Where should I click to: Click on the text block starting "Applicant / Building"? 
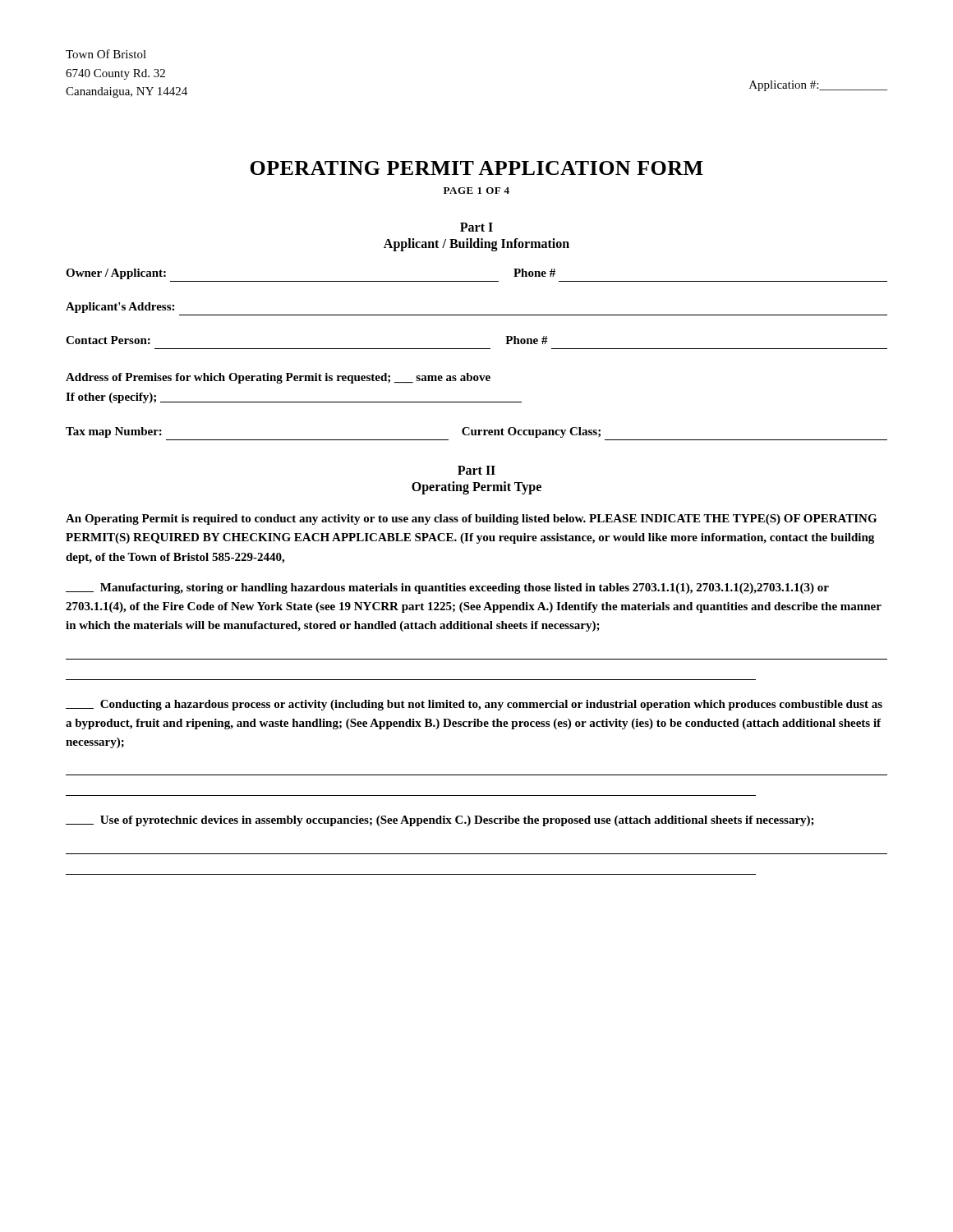(476, 244)
